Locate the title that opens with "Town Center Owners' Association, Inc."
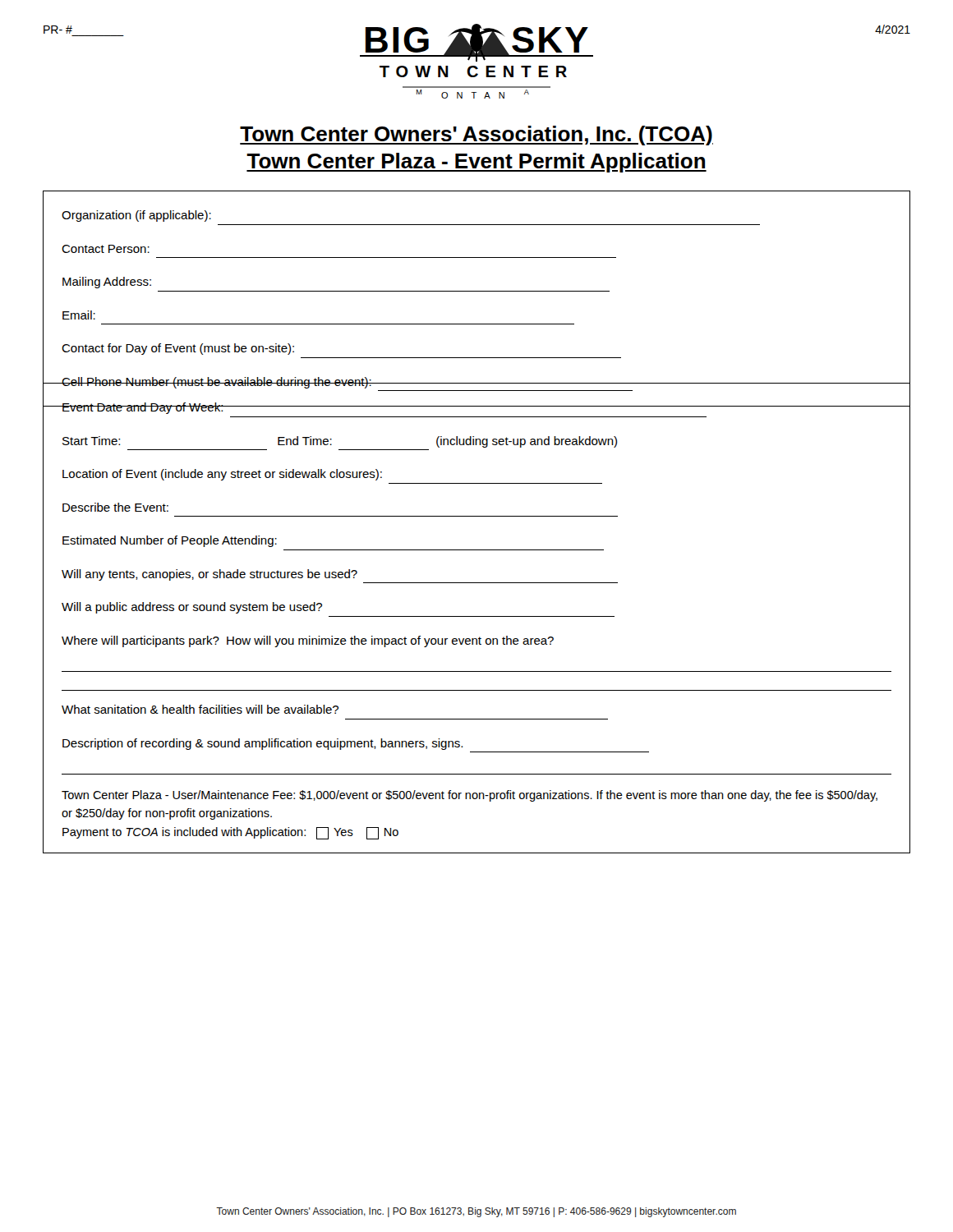Screen dimensions: 1232x953 tap(476, 148)
